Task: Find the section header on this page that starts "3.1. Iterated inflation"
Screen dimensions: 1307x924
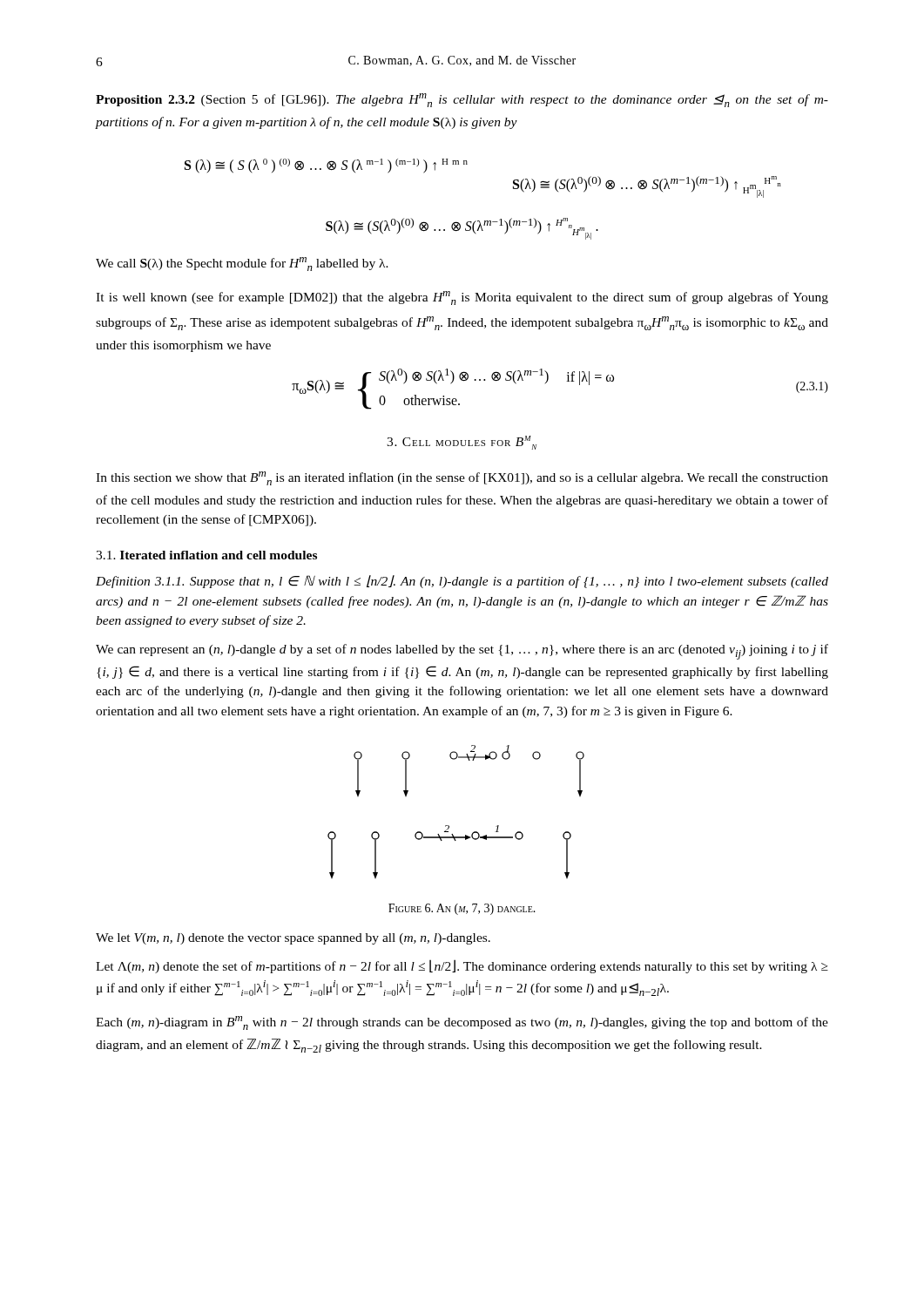Action: point(207,554)
